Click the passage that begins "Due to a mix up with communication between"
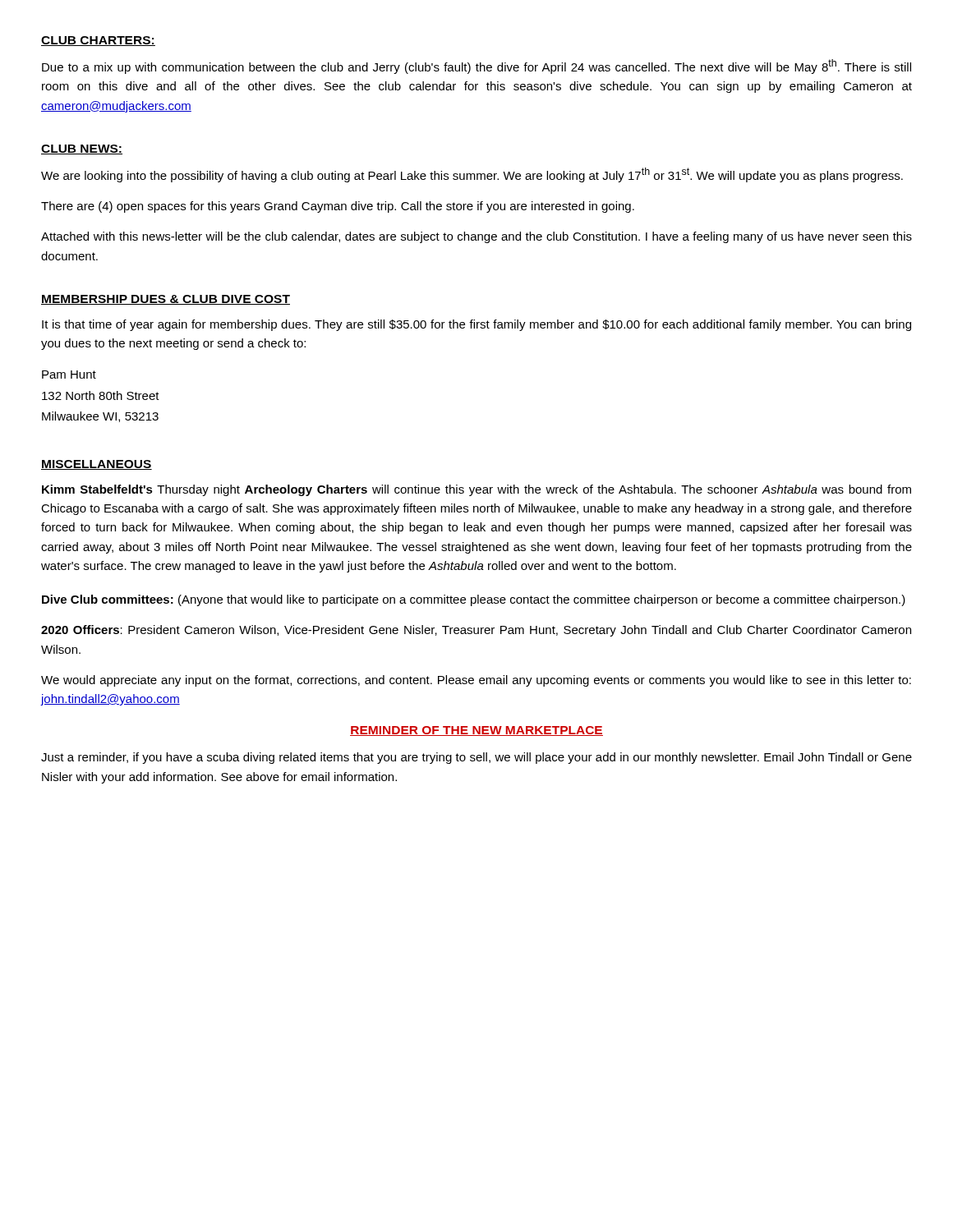953x1232 pixels. tap(476, 85)
